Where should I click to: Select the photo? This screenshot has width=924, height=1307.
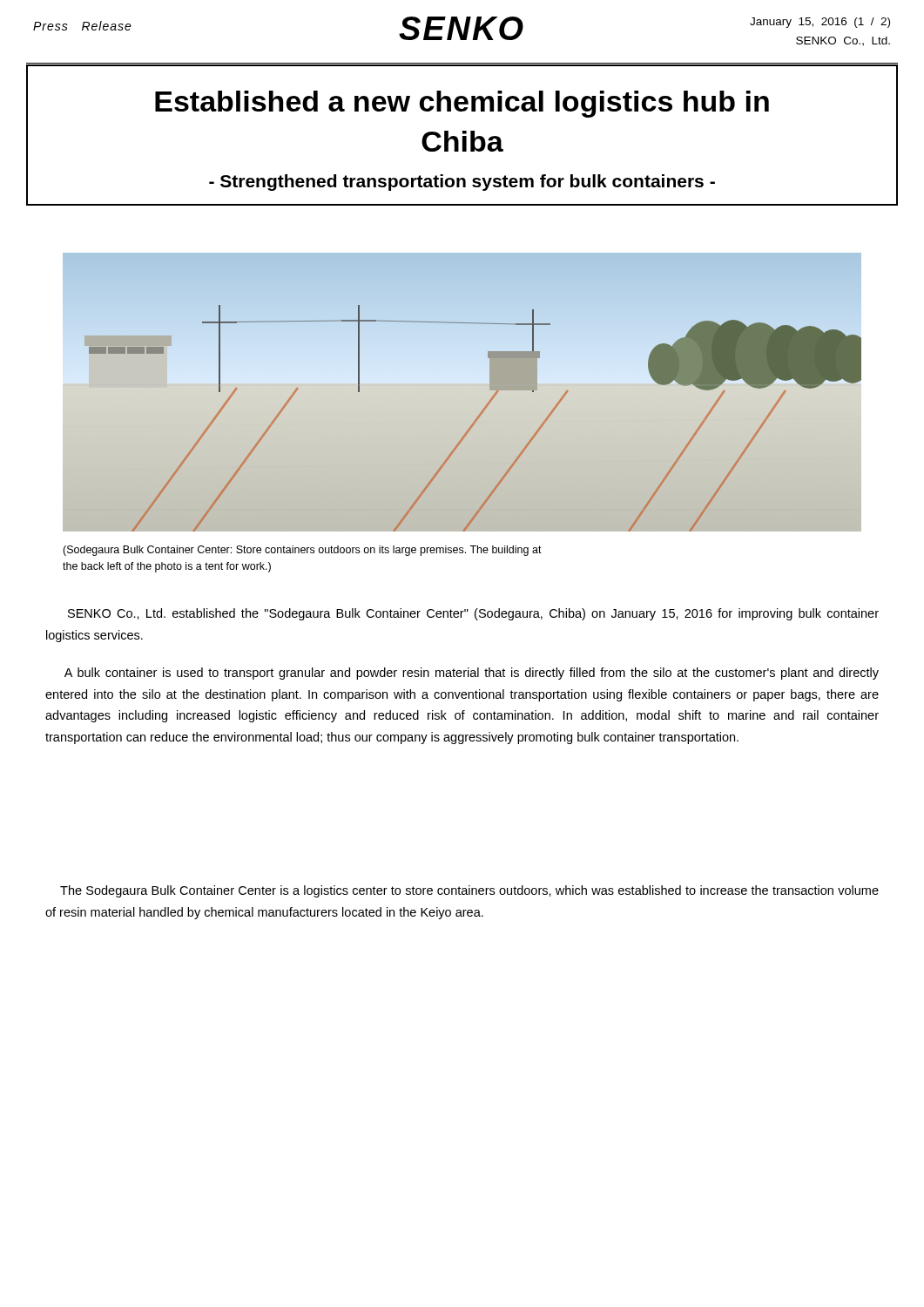point(462,392)
